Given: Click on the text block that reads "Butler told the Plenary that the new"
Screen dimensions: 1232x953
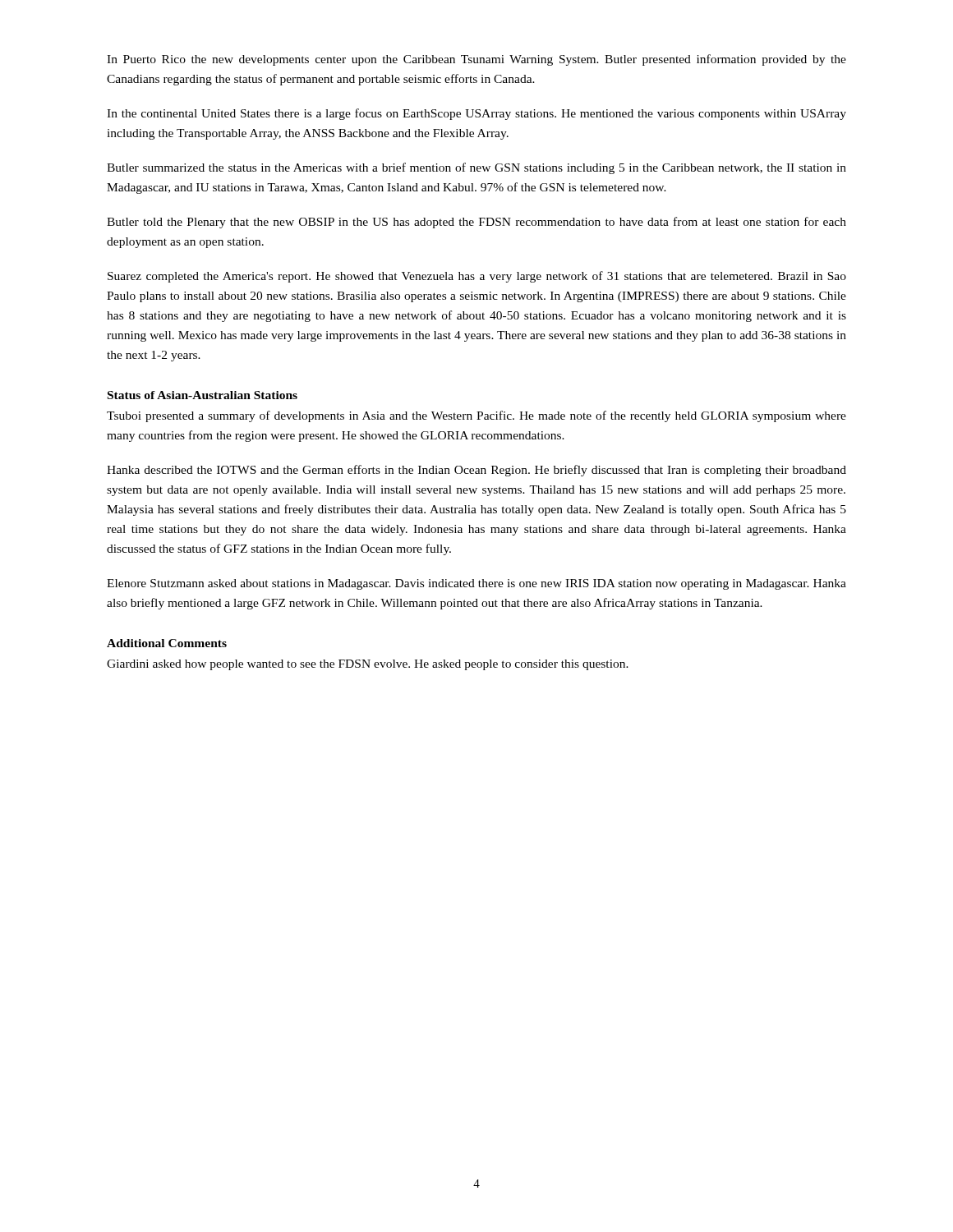Looking at the screenshot, I should [x=476, y=231].
